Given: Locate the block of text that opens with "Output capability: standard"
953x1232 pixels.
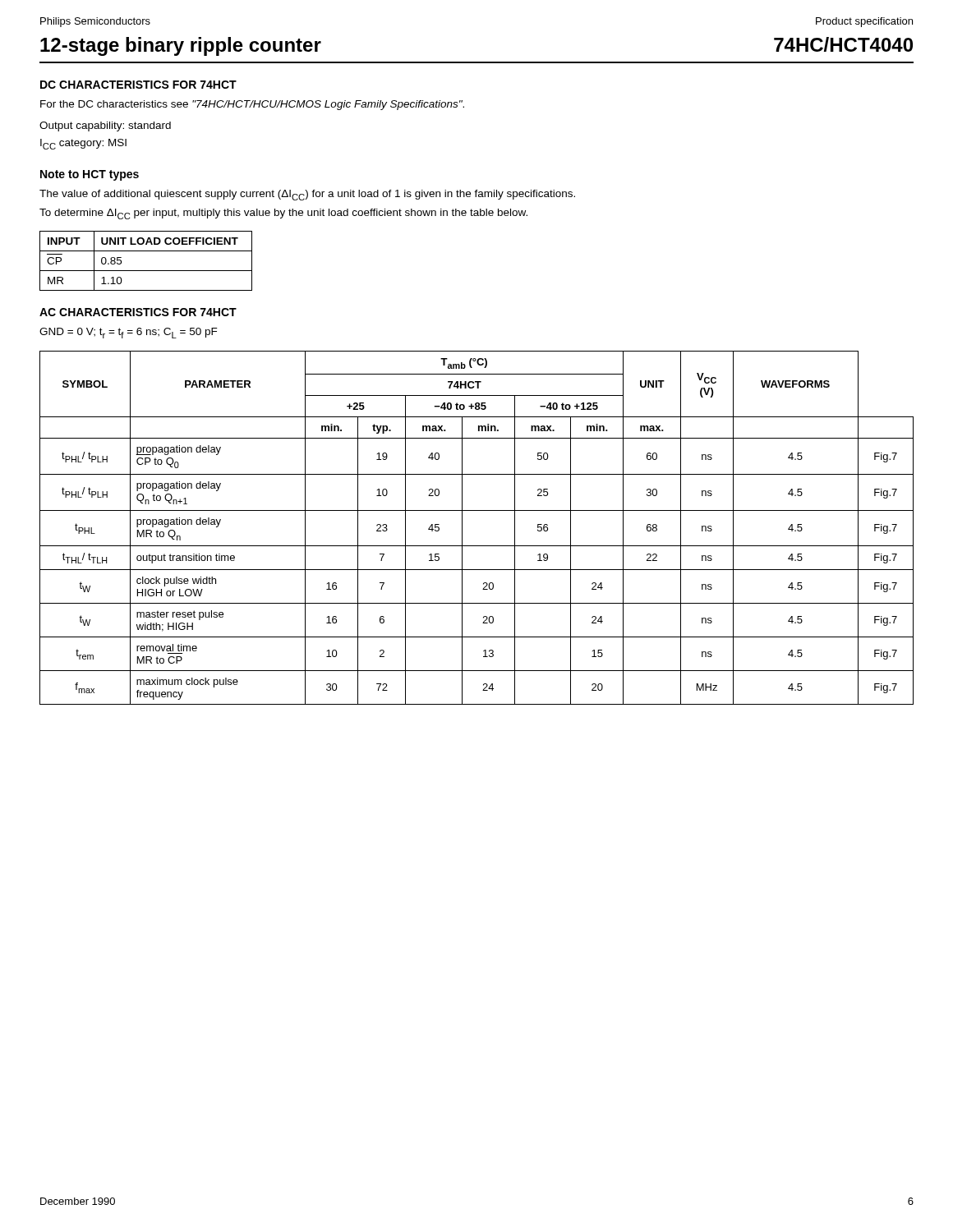Looking at the screenshot, I should [x=105, y=135].
